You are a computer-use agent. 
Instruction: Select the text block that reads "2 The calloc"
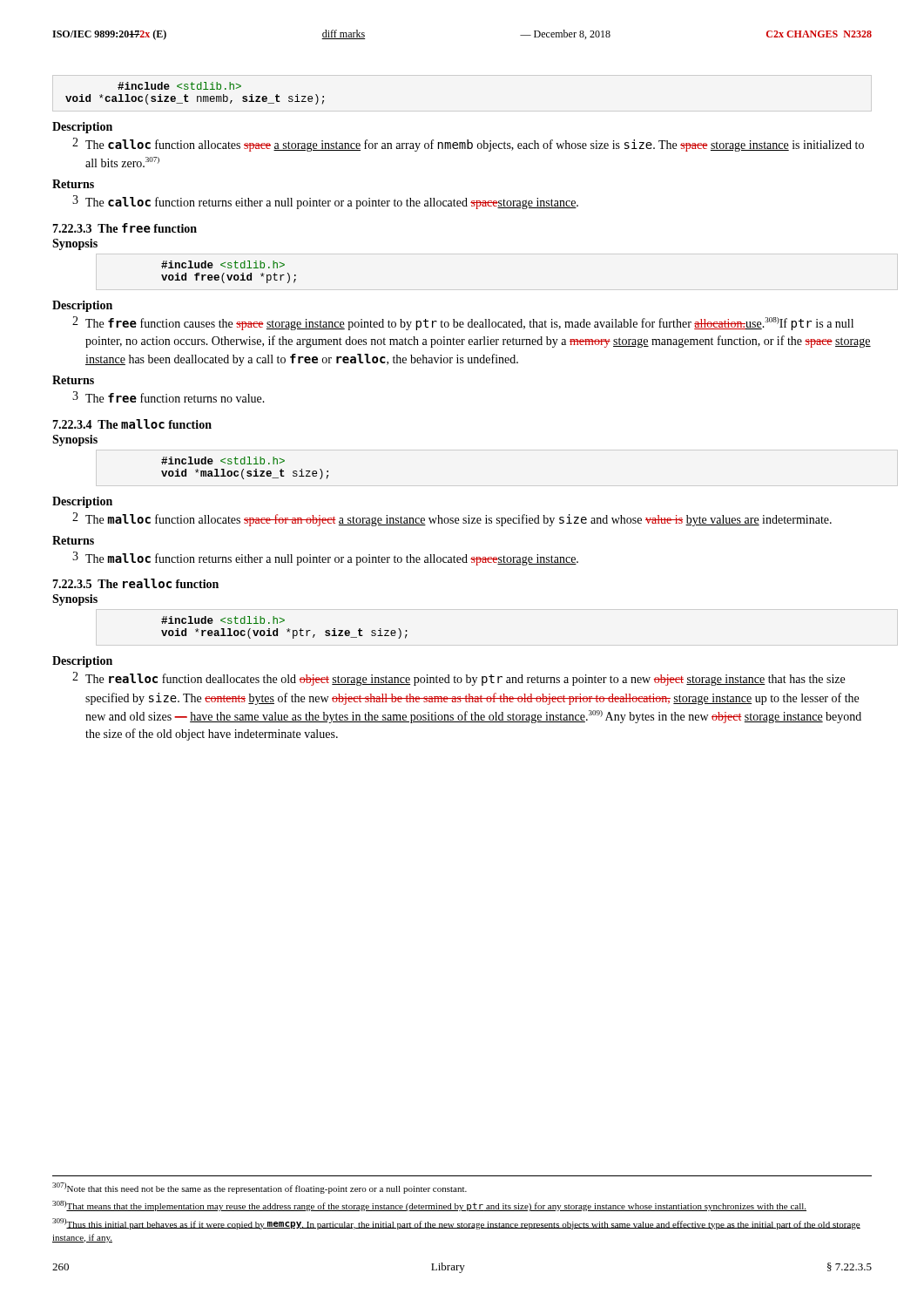tap(462, 154)
